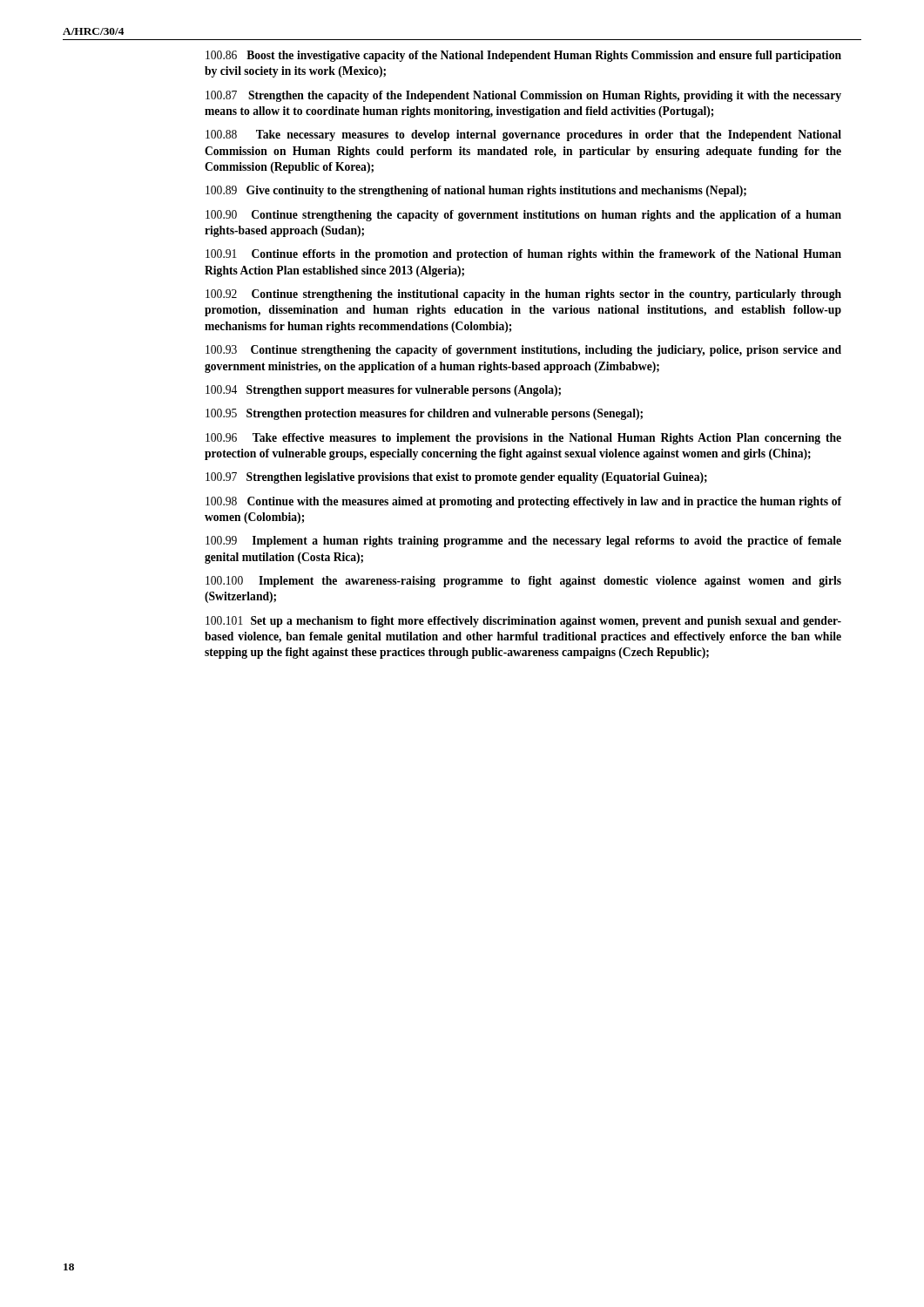Point to the block beginning "100.101 Set up a mechanism"
The width and height of the screenshot is (924, 1307).
click(523, 637)
